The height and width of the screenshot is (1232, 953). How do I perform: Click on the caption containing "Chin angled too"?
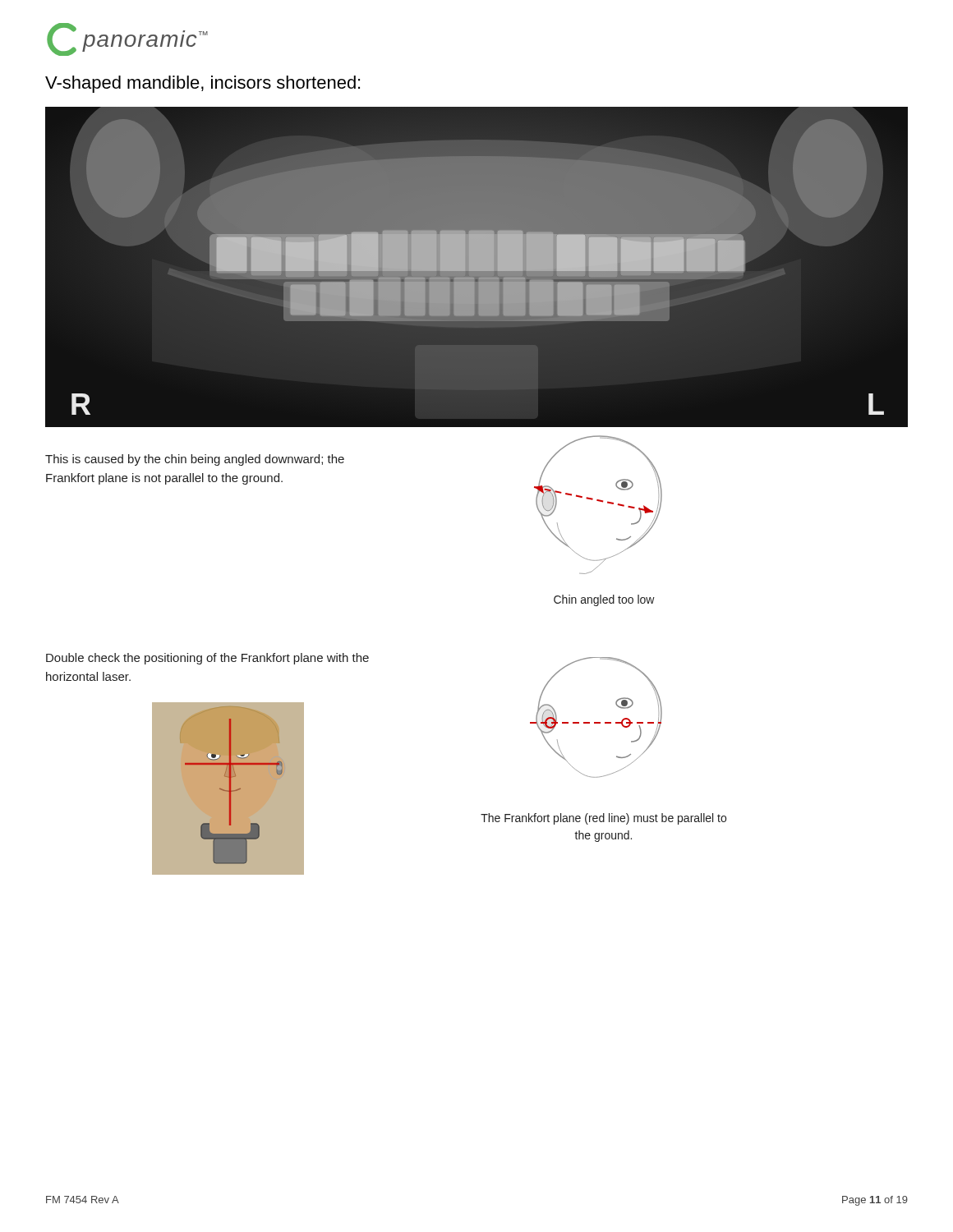point(604,600)
